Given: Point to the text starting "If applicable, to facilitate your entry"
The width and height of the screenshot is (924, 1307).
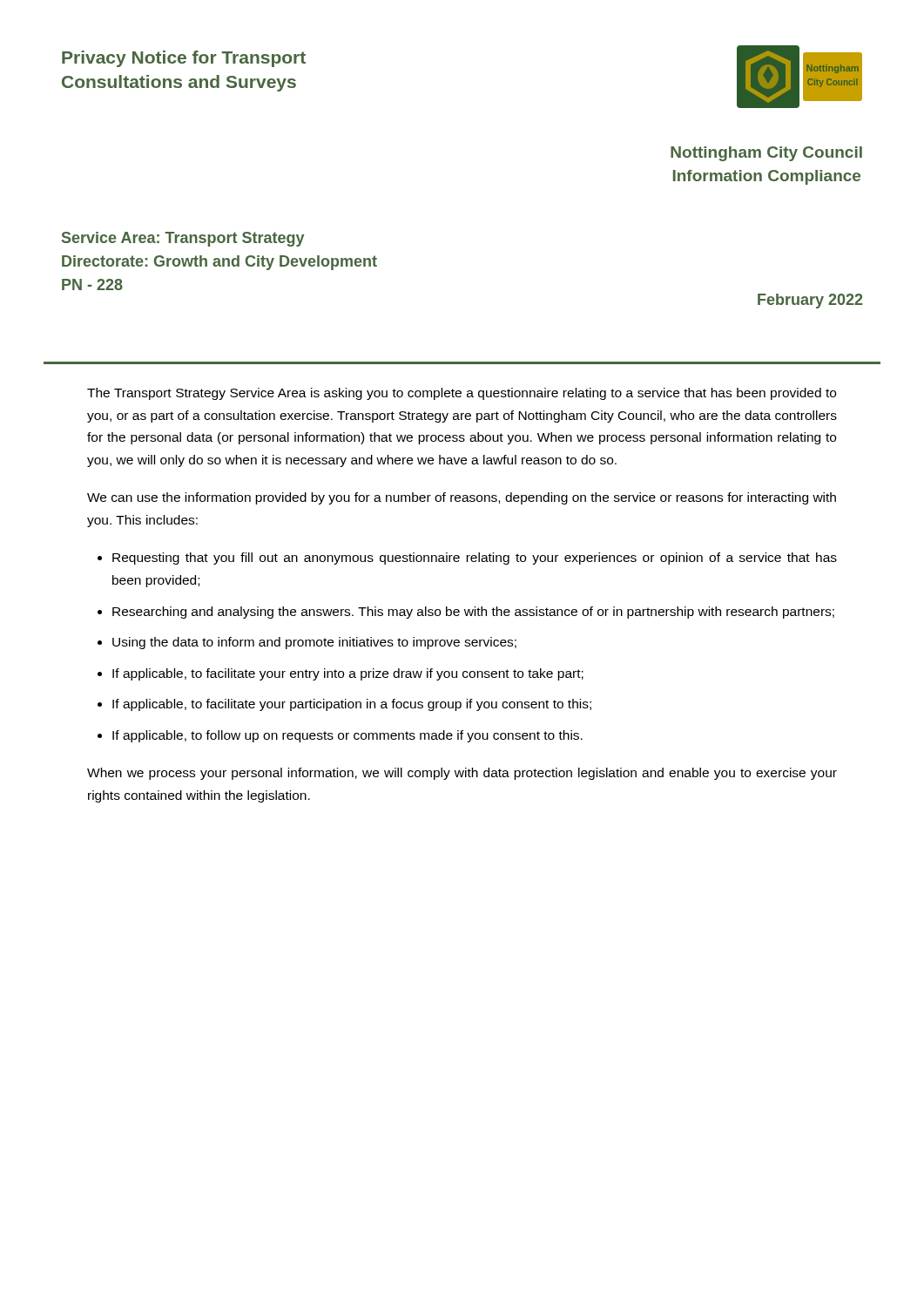Looking at the screenshot, I should 348,673.
